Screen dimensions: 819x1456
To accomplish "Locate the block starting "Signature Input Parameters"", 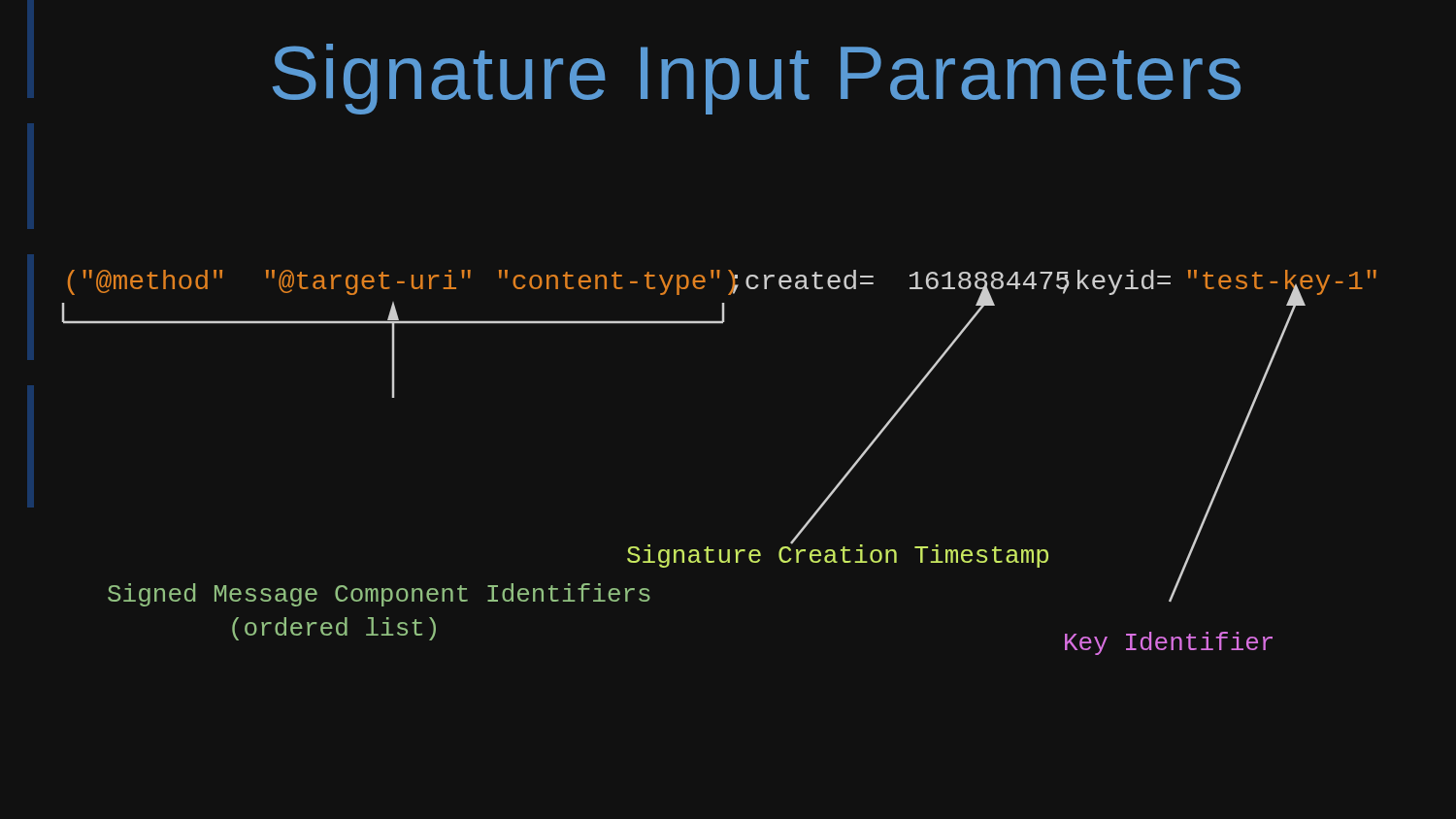I will (757, 73).
